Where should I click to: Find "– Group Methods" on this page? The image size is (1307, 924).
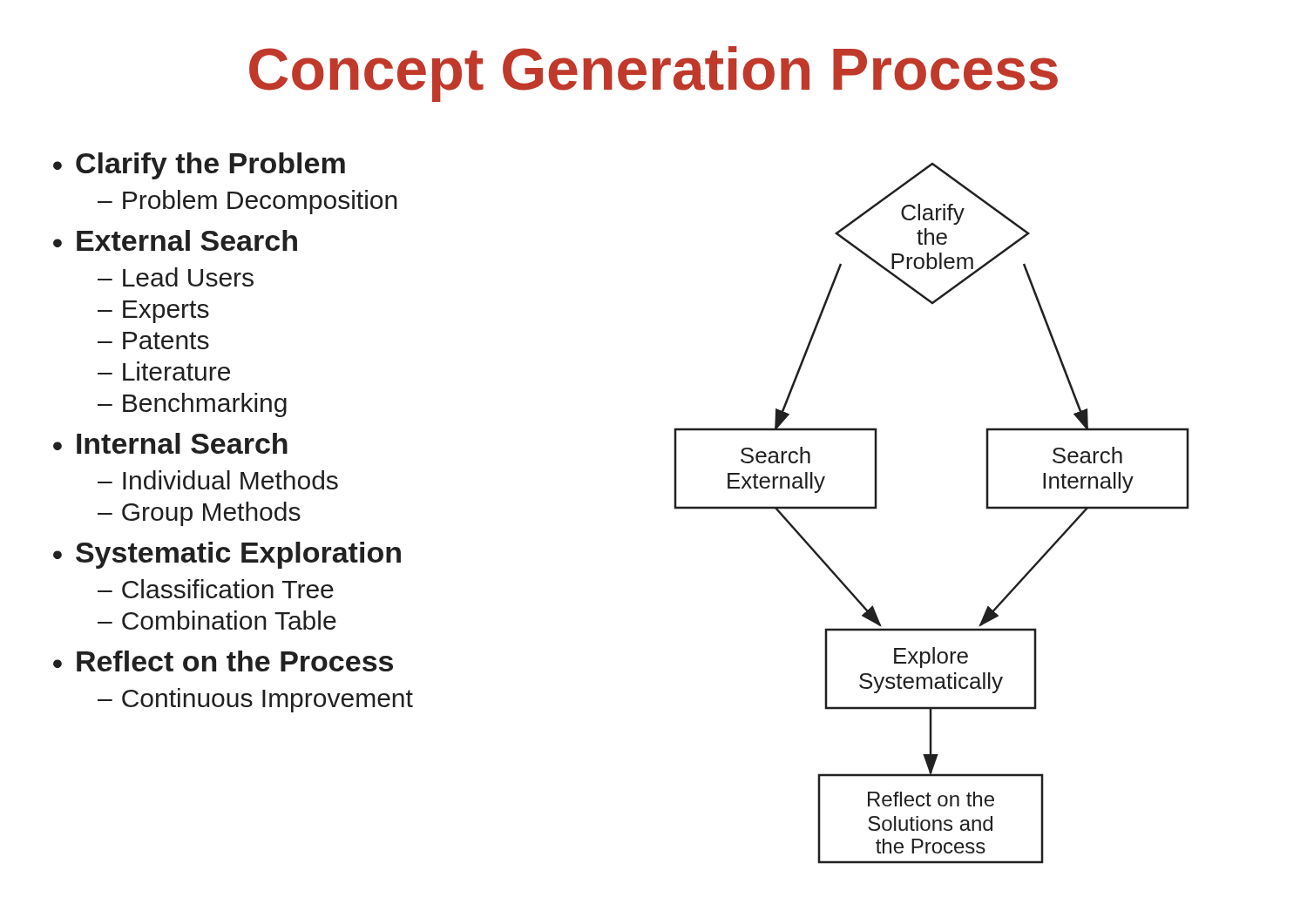[x=199, y=512]
